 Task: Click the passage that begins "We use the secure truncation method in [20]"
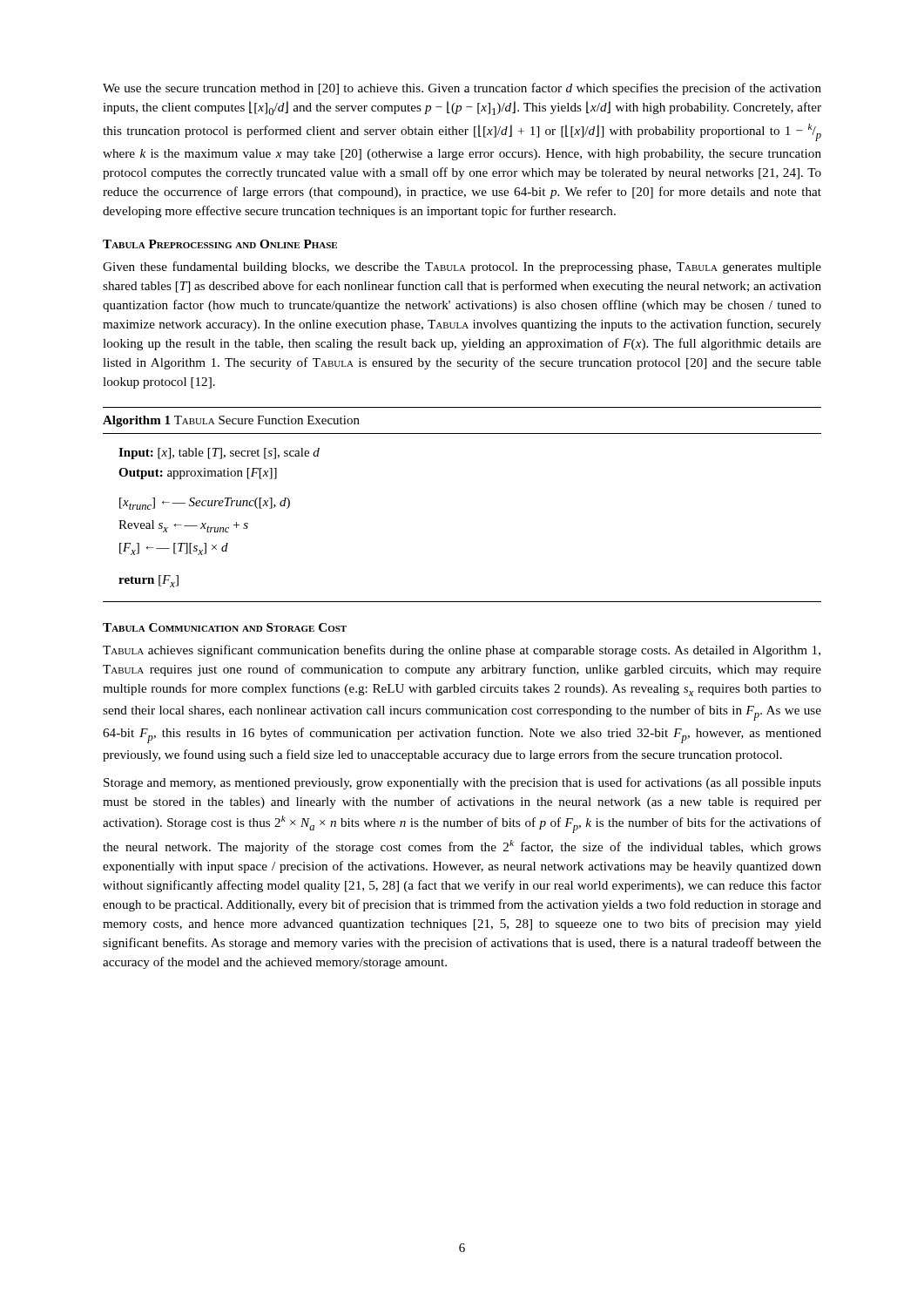coord(462,149)
